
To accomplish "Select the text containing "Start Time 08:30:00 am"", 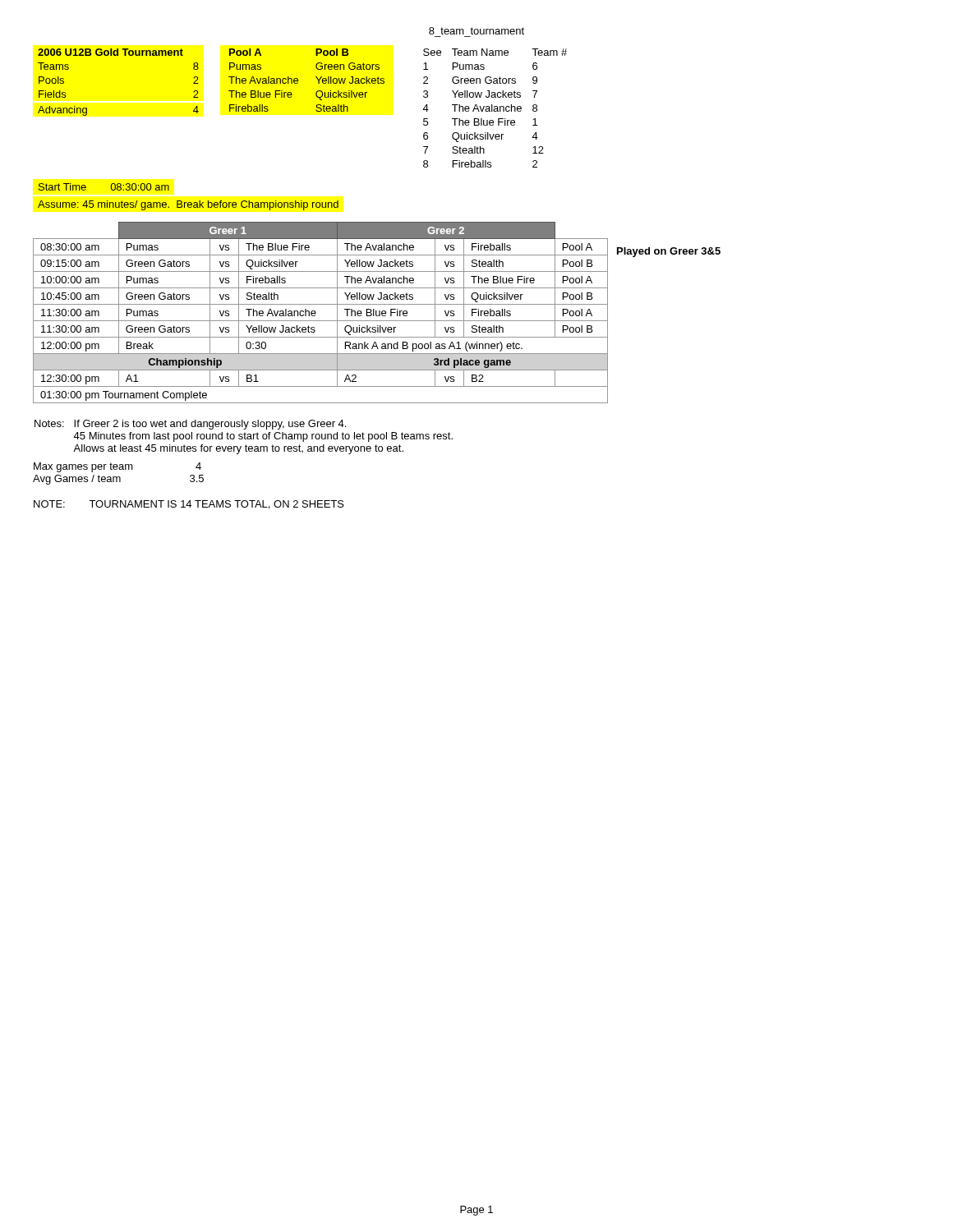I will [104, 187].
